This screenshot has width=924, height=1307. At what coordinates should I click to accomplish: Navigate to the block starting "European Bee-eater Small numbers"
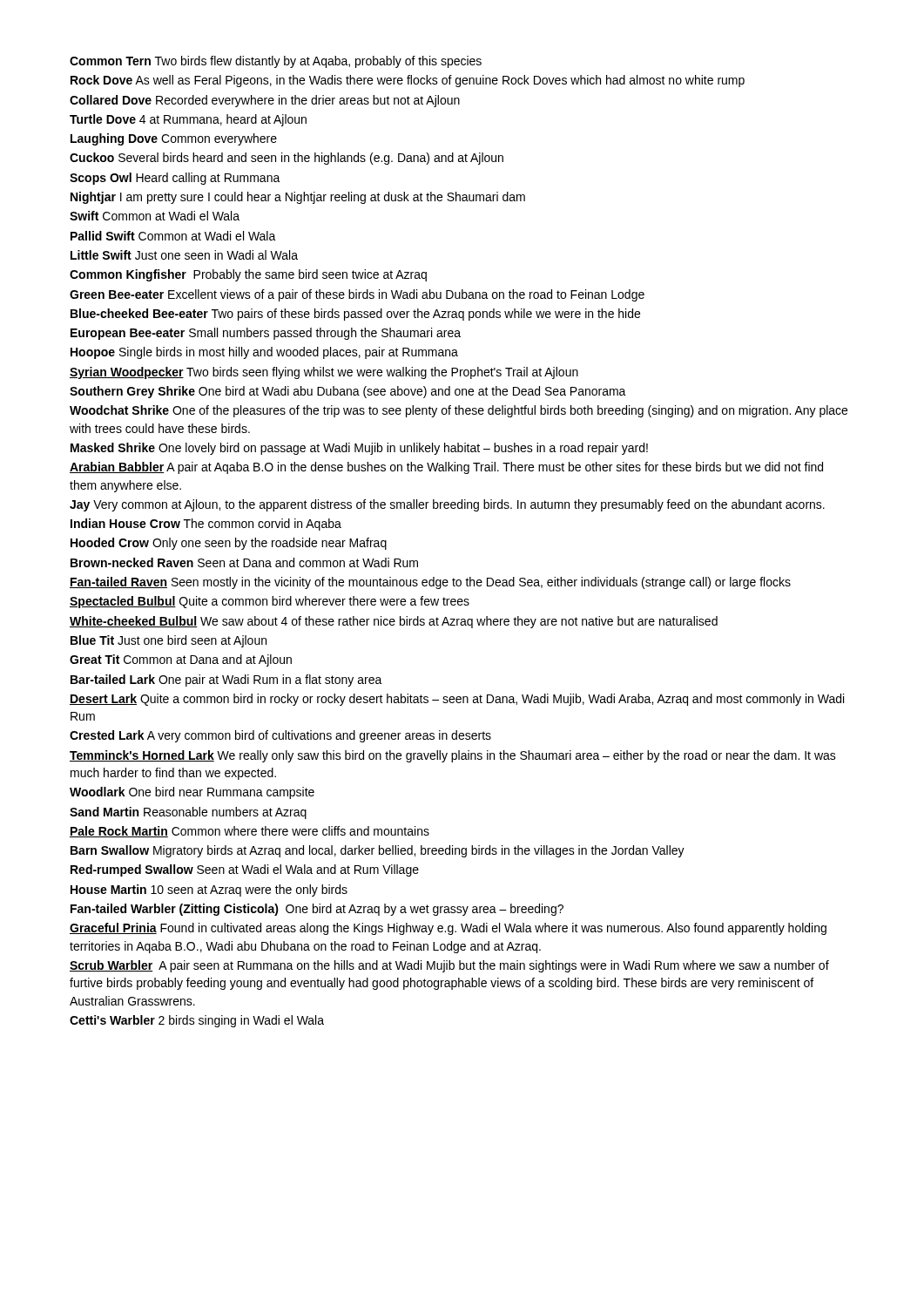tap(462, 333)
